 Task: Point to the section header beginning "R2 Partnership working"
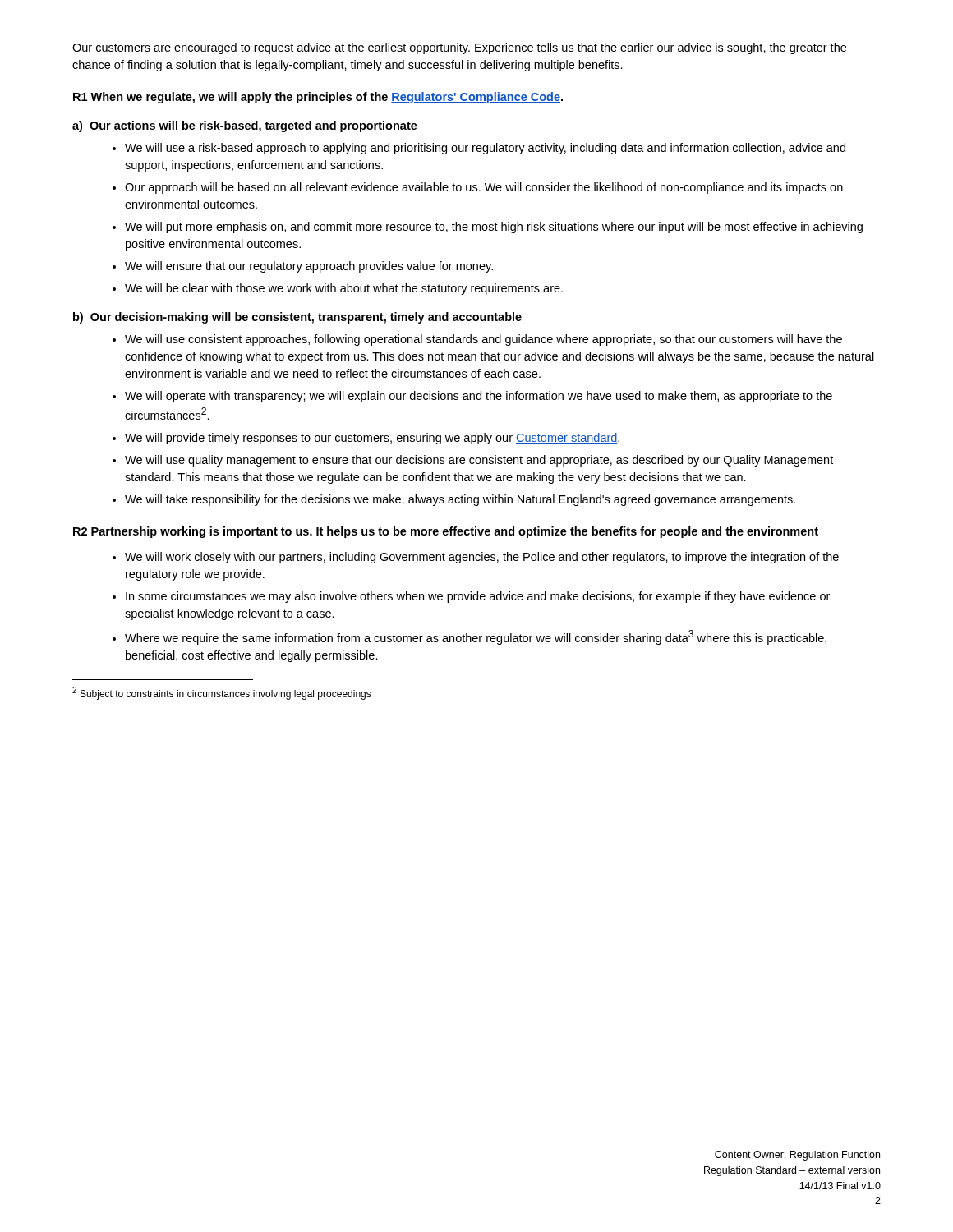(476, 532)
